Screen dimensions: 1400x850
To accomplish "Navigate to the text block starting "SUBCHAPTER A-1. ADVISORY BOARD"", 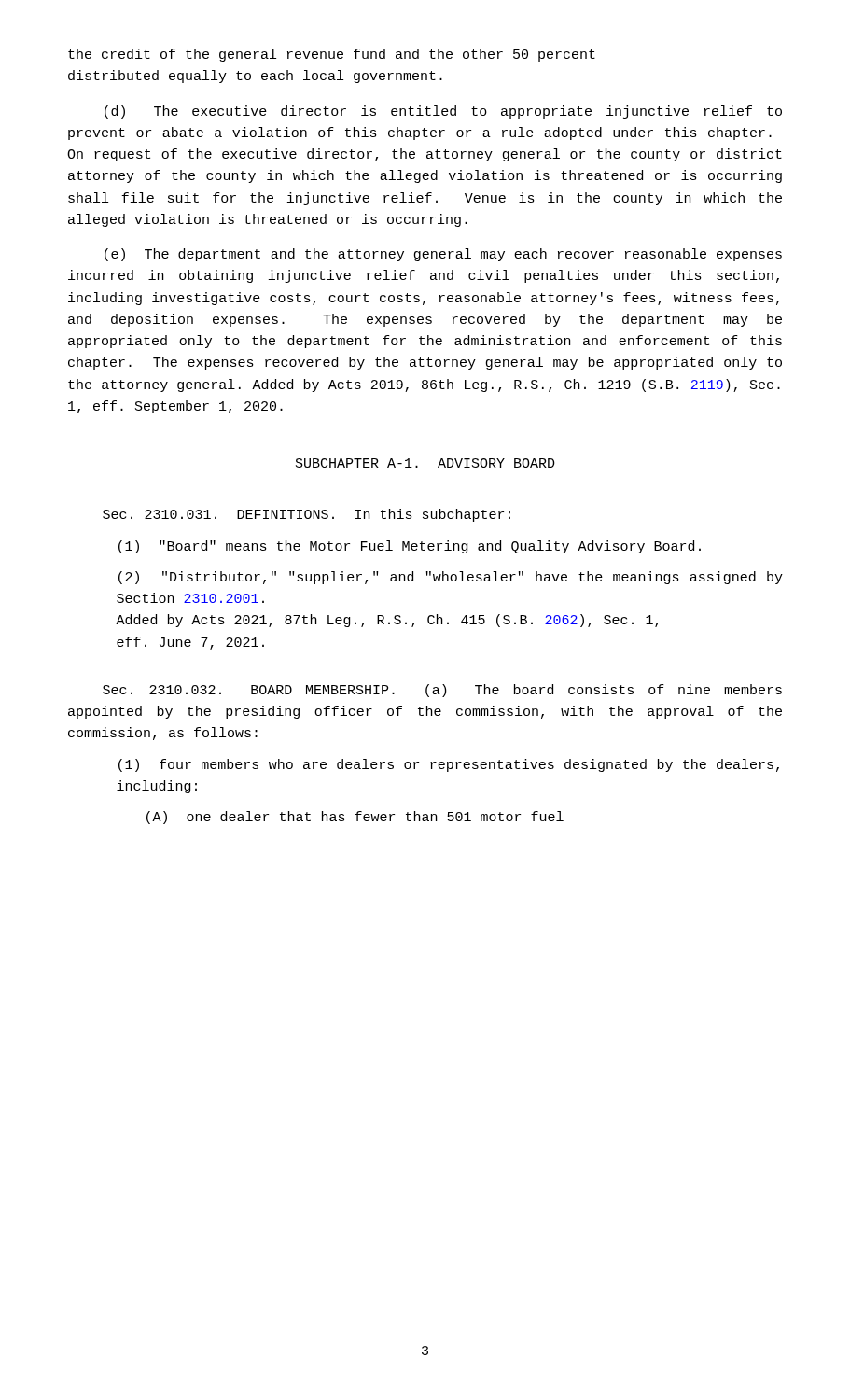I will tap(425, 464).
